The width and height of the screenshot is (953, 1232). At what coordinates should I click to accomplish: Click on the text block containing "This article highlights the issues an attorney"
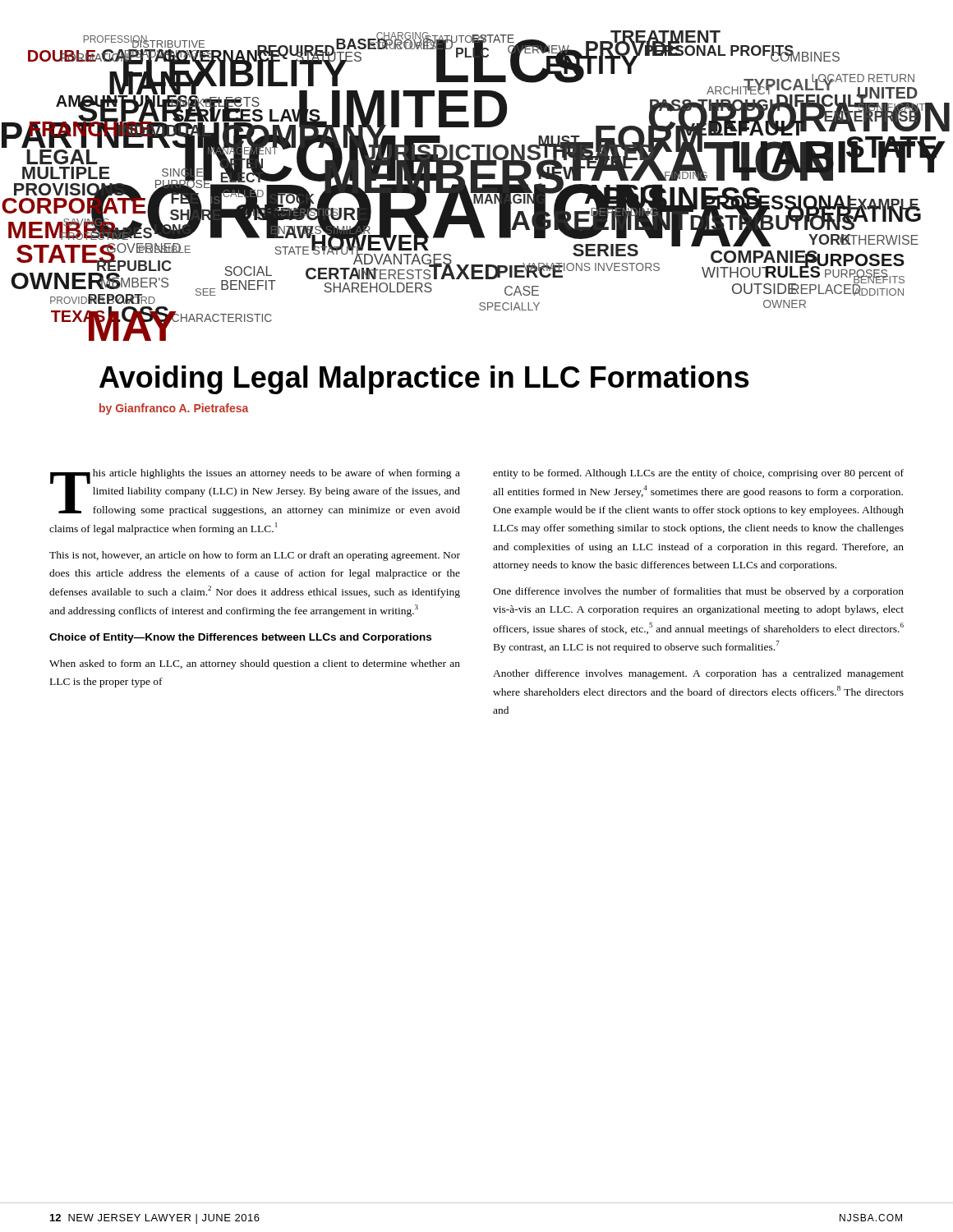pyautogui.click(x=255, y=542)
